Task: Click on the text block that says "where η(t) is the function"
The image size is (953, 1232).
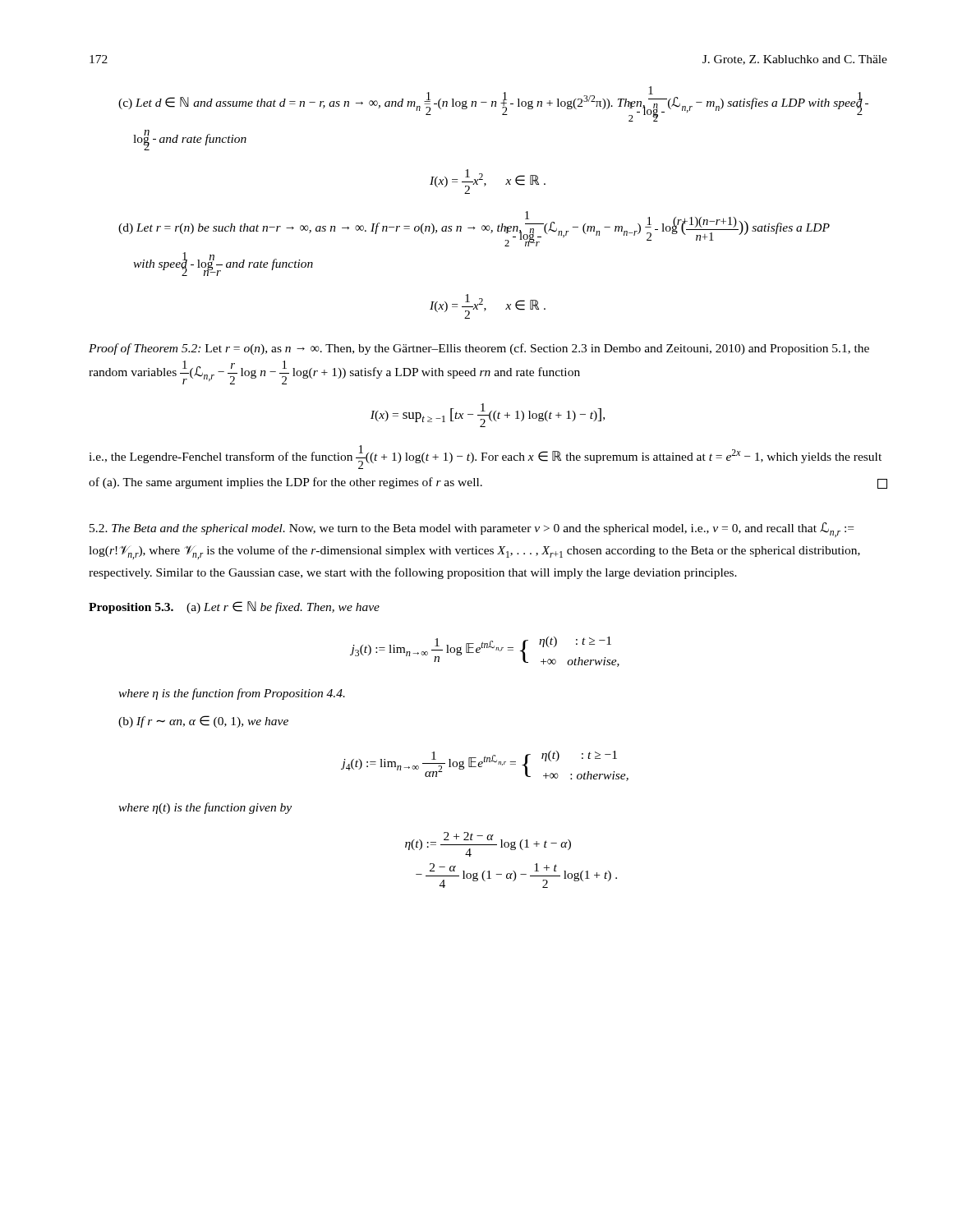Action: click(205, 807)
